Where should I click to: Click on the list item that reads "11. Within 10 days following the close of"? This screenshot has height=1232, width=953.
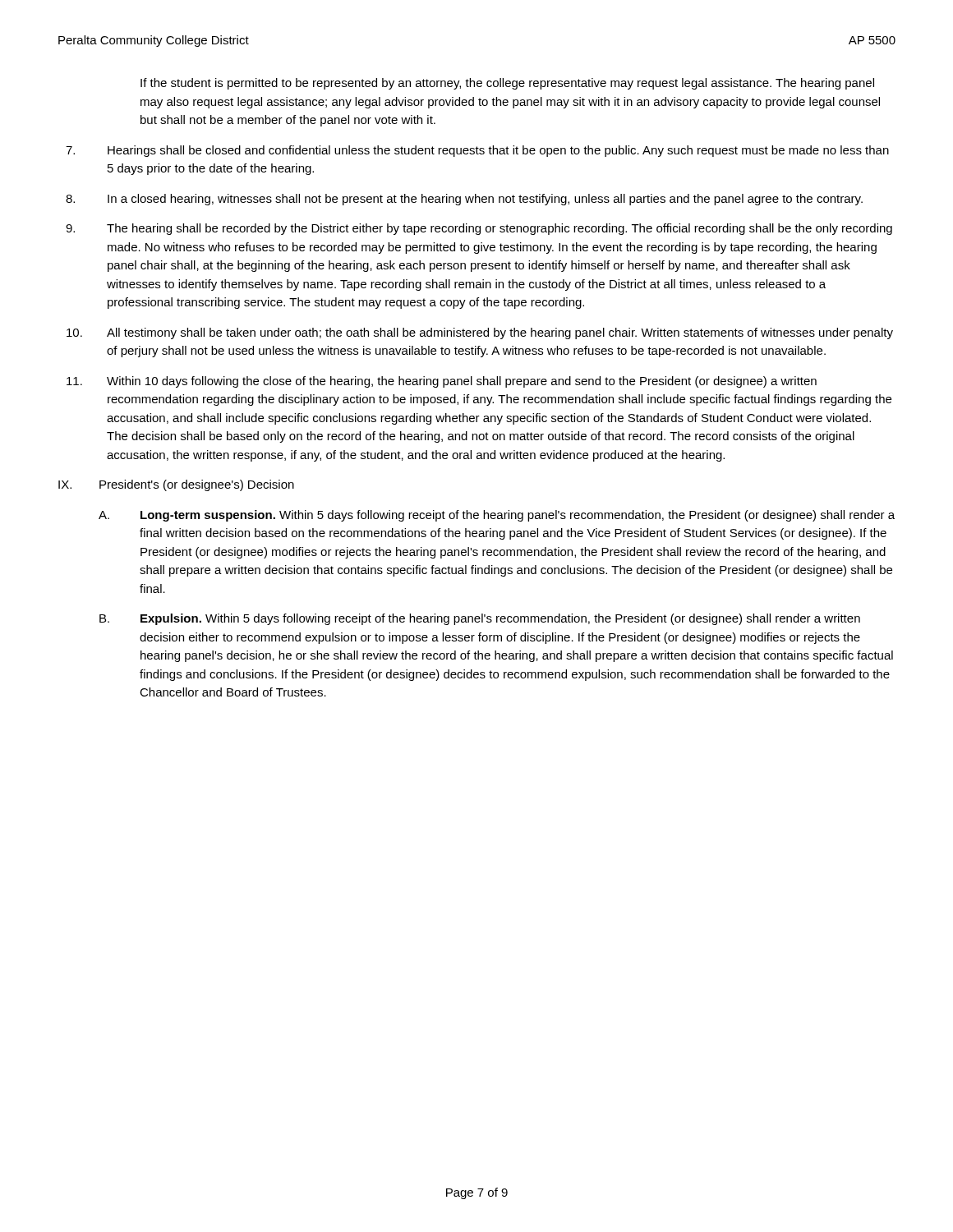[476, 418]
